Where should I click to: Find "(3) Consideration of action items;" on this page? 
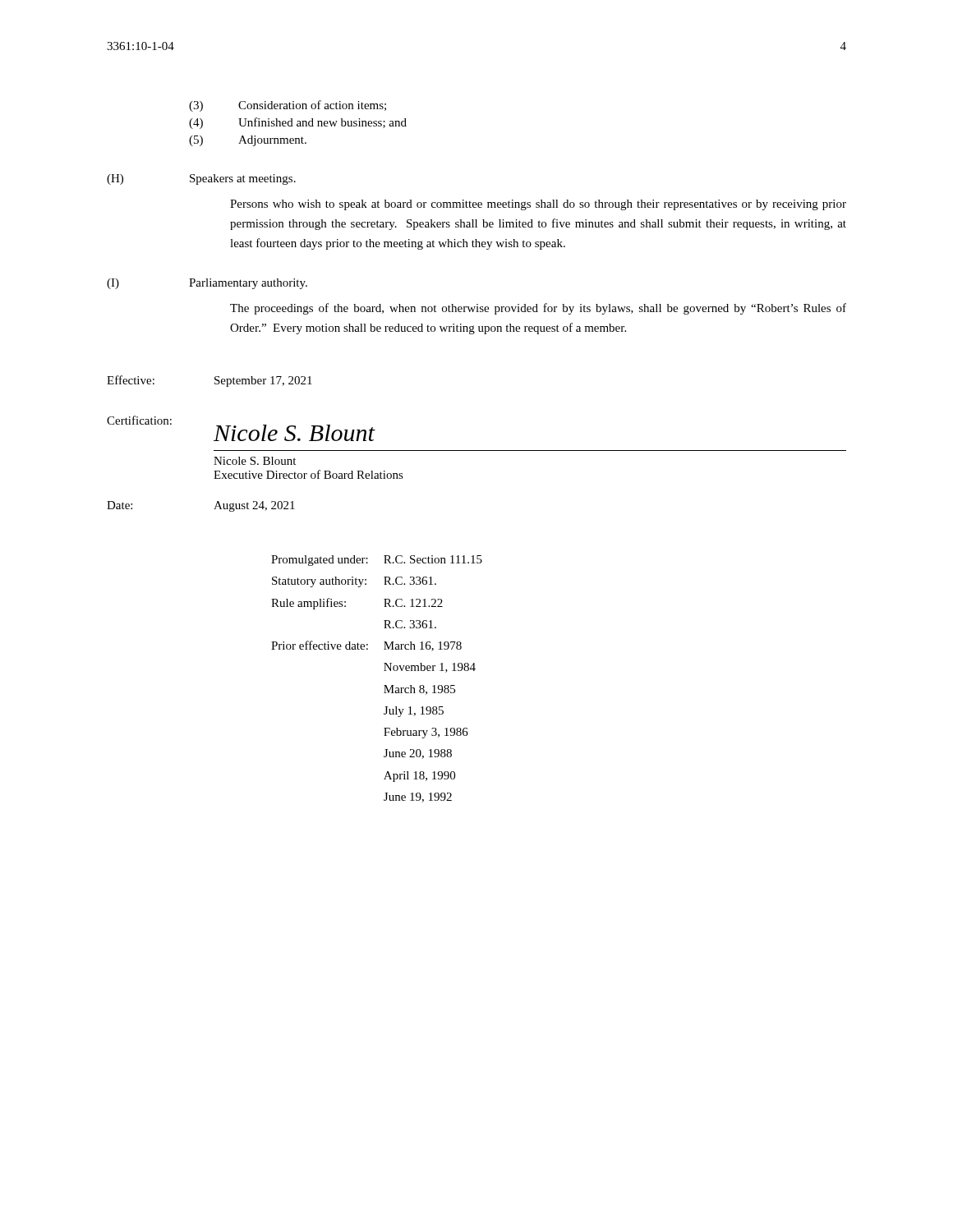(288, 106)
